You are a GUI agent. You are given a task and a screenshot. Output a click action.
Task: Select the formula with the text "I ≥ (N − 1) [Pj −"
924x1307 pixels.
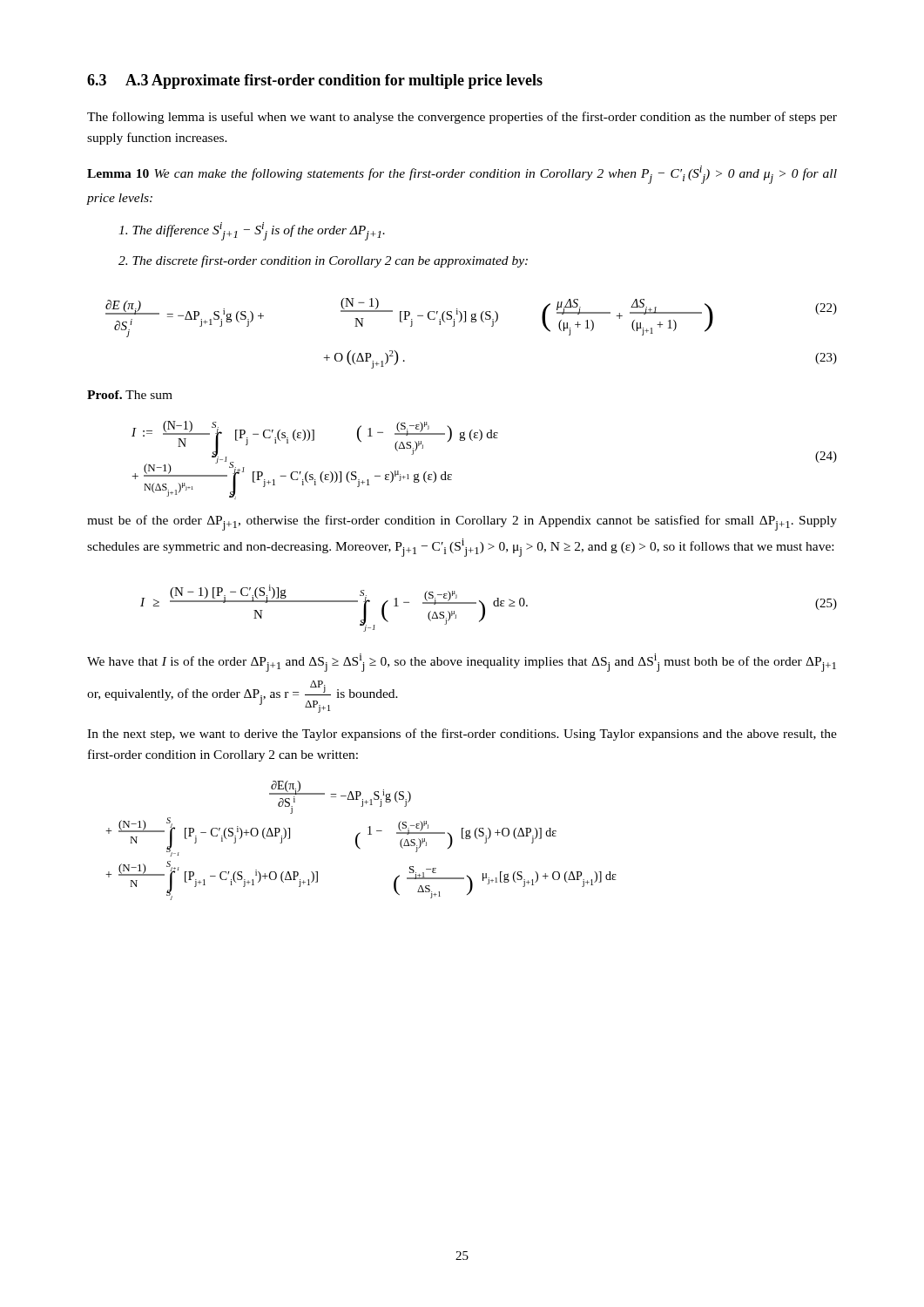click(x=484, y=603)
